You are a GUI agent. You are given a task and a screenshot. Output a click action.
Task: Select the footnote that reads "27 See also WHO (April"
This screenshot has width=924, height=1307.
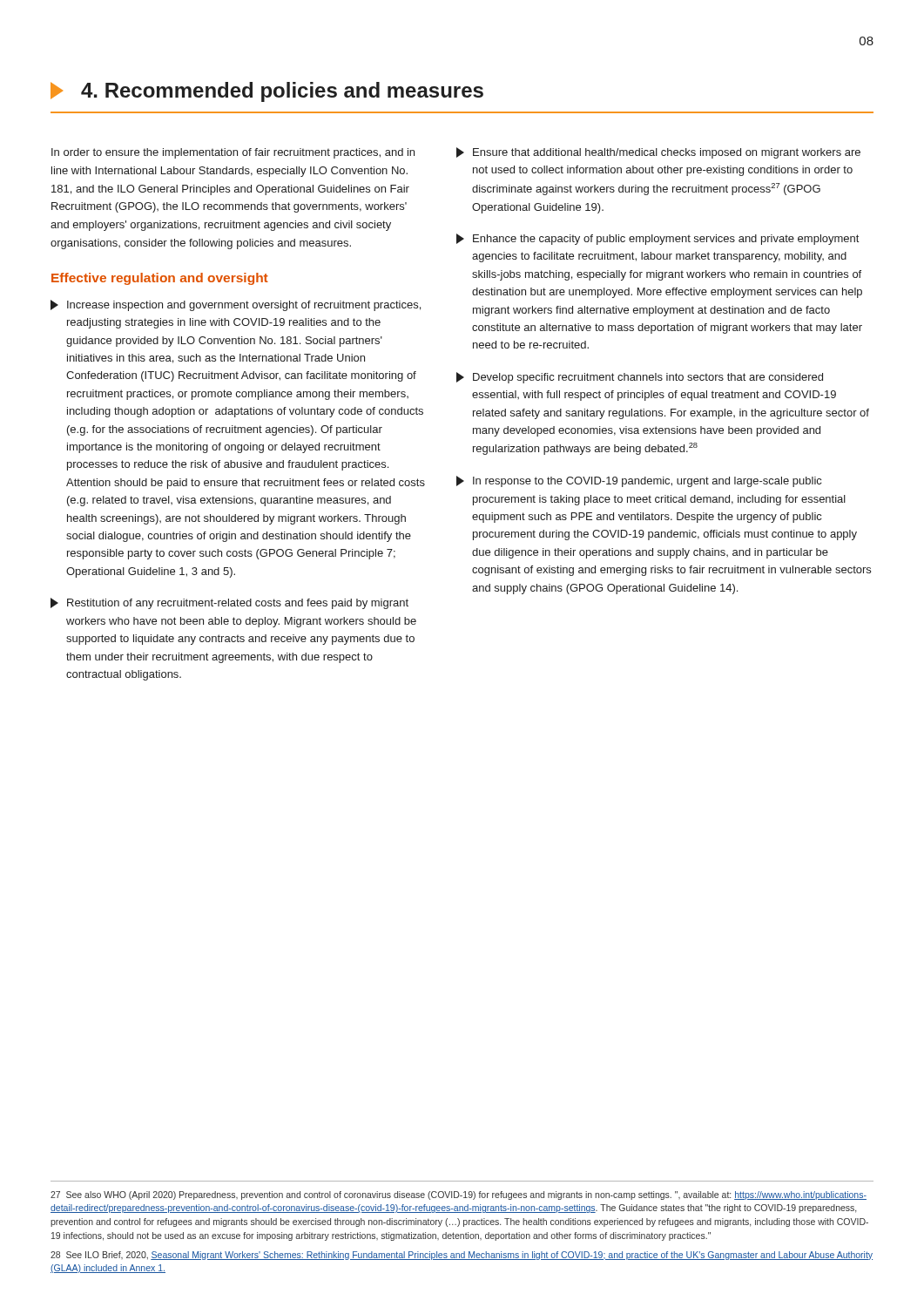click(x=460, y=1215)
